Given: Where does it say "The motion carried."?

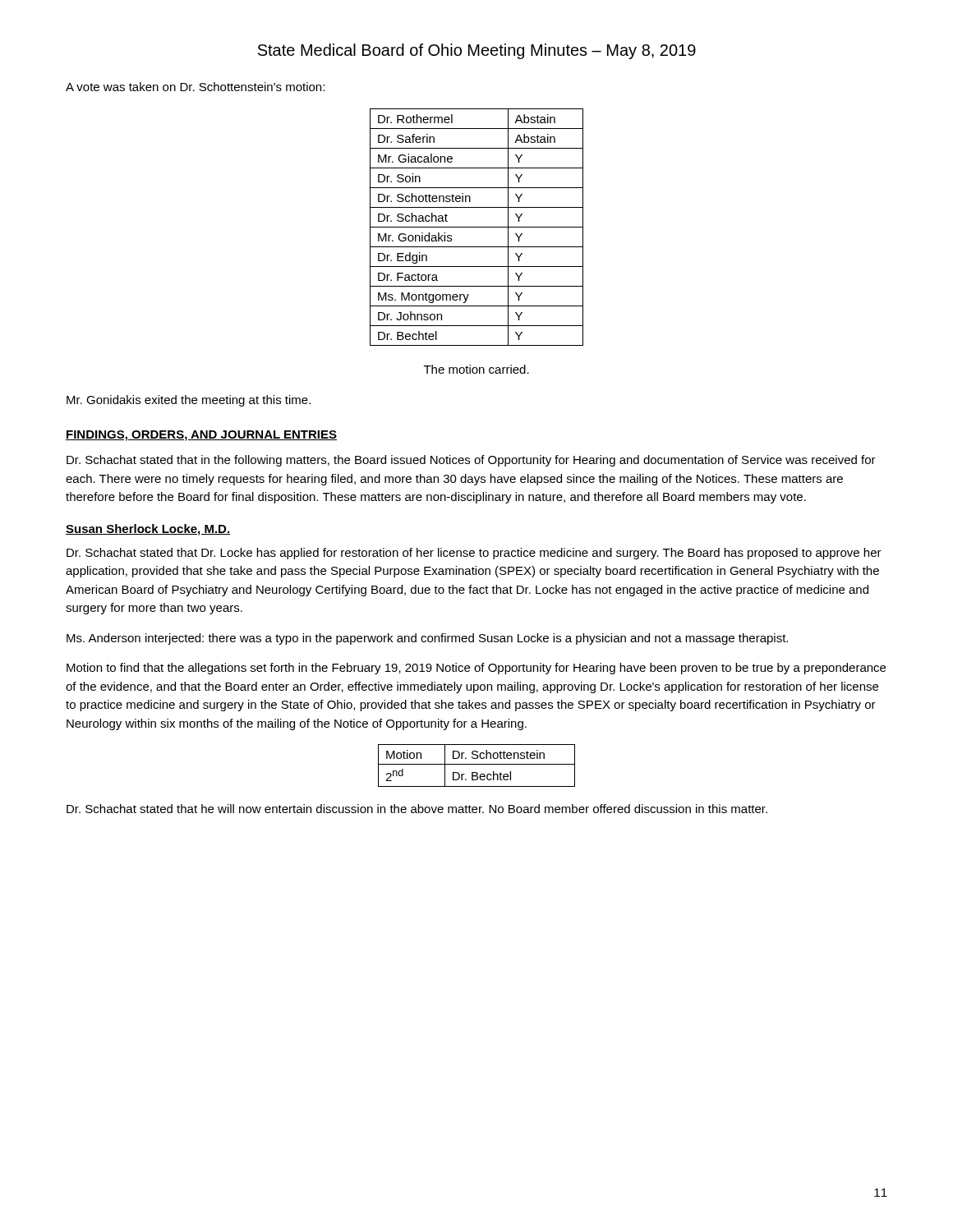Looking at the screenshot, I should pos(476,369).
